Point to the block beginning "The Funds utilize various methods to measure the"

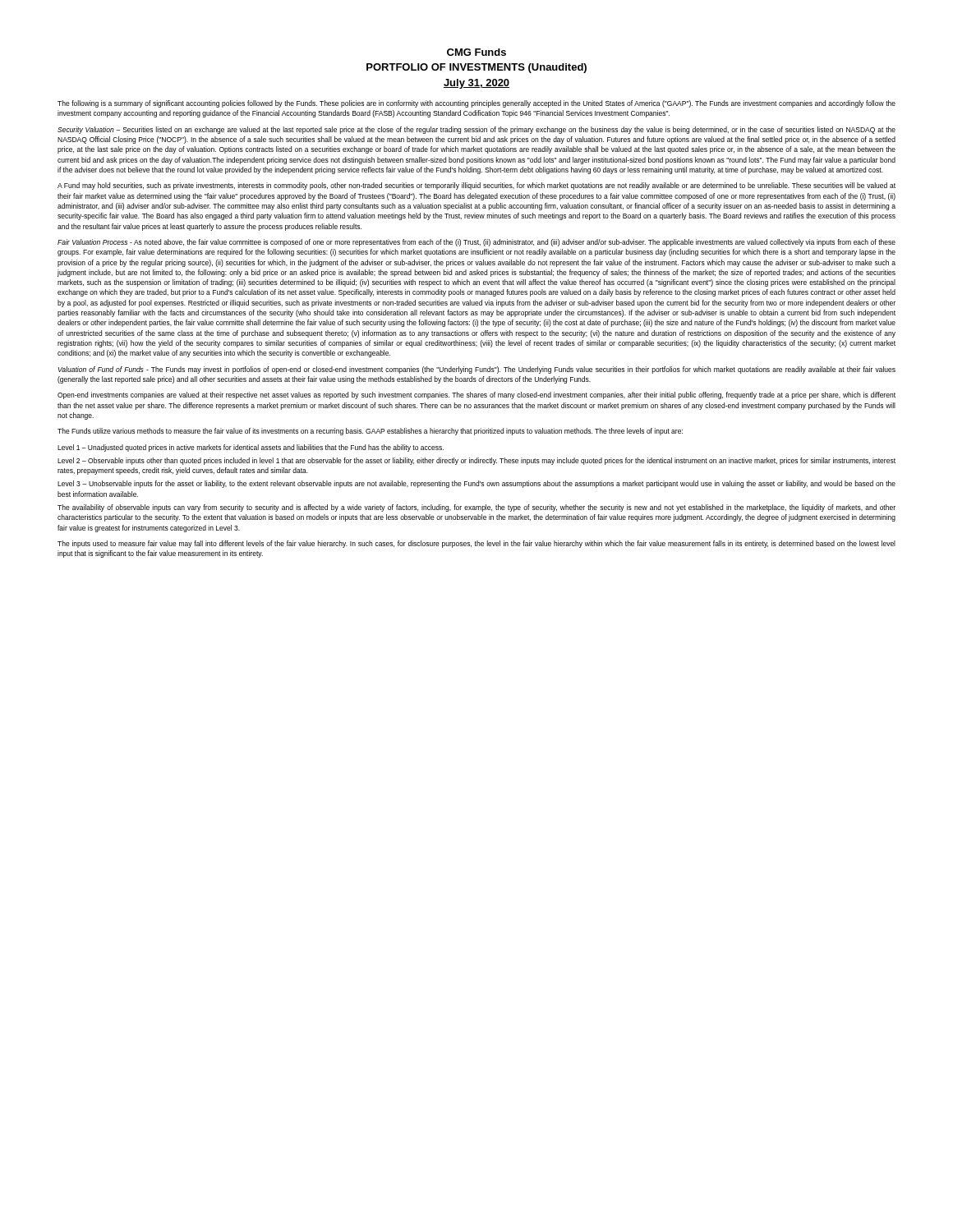point(370,431)
